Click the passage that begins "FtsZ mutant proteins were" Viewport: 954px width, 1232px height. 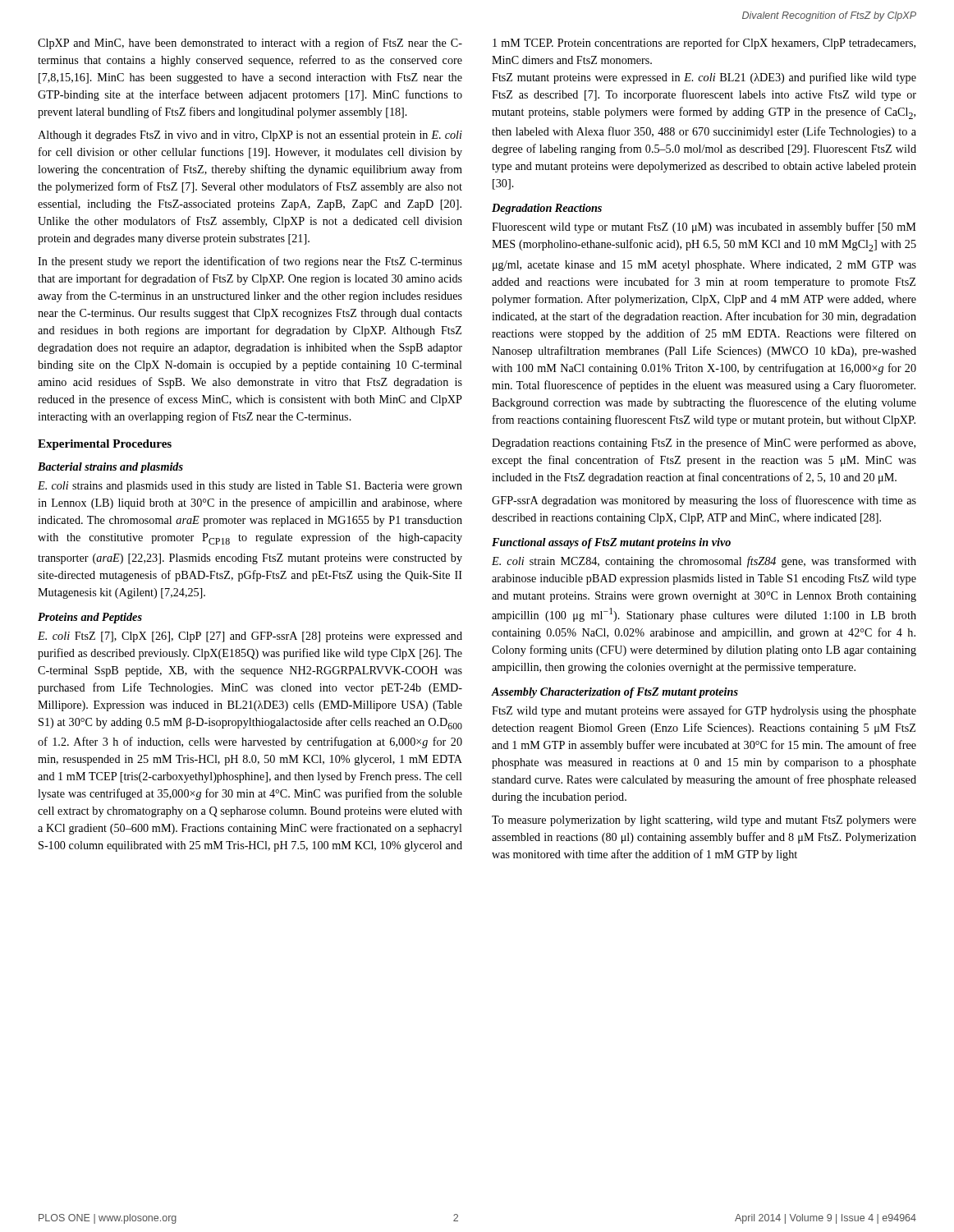point(704,131)
